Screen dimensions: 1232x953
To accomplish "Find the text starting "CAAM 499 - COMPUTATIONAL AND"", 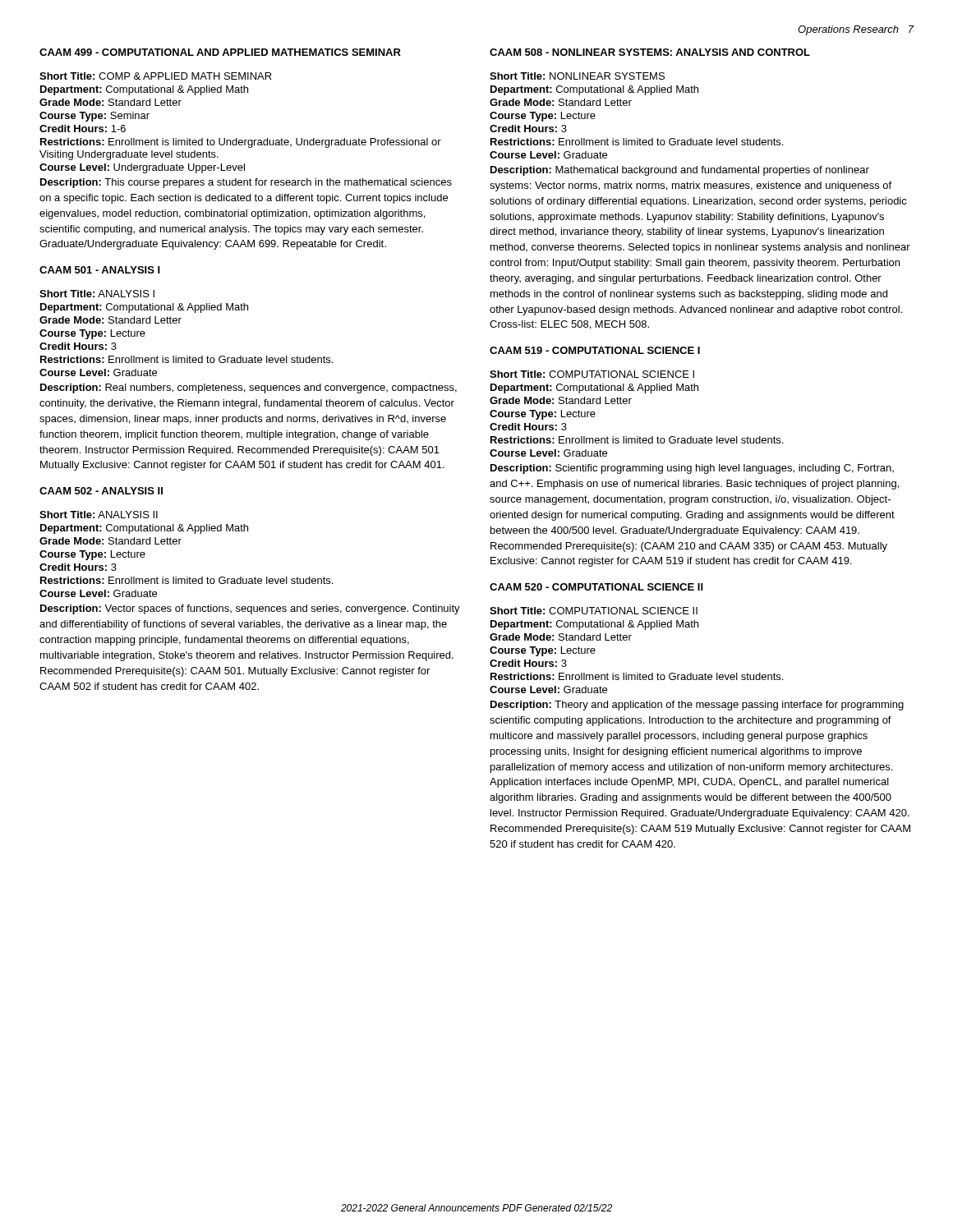I will 251,52.
